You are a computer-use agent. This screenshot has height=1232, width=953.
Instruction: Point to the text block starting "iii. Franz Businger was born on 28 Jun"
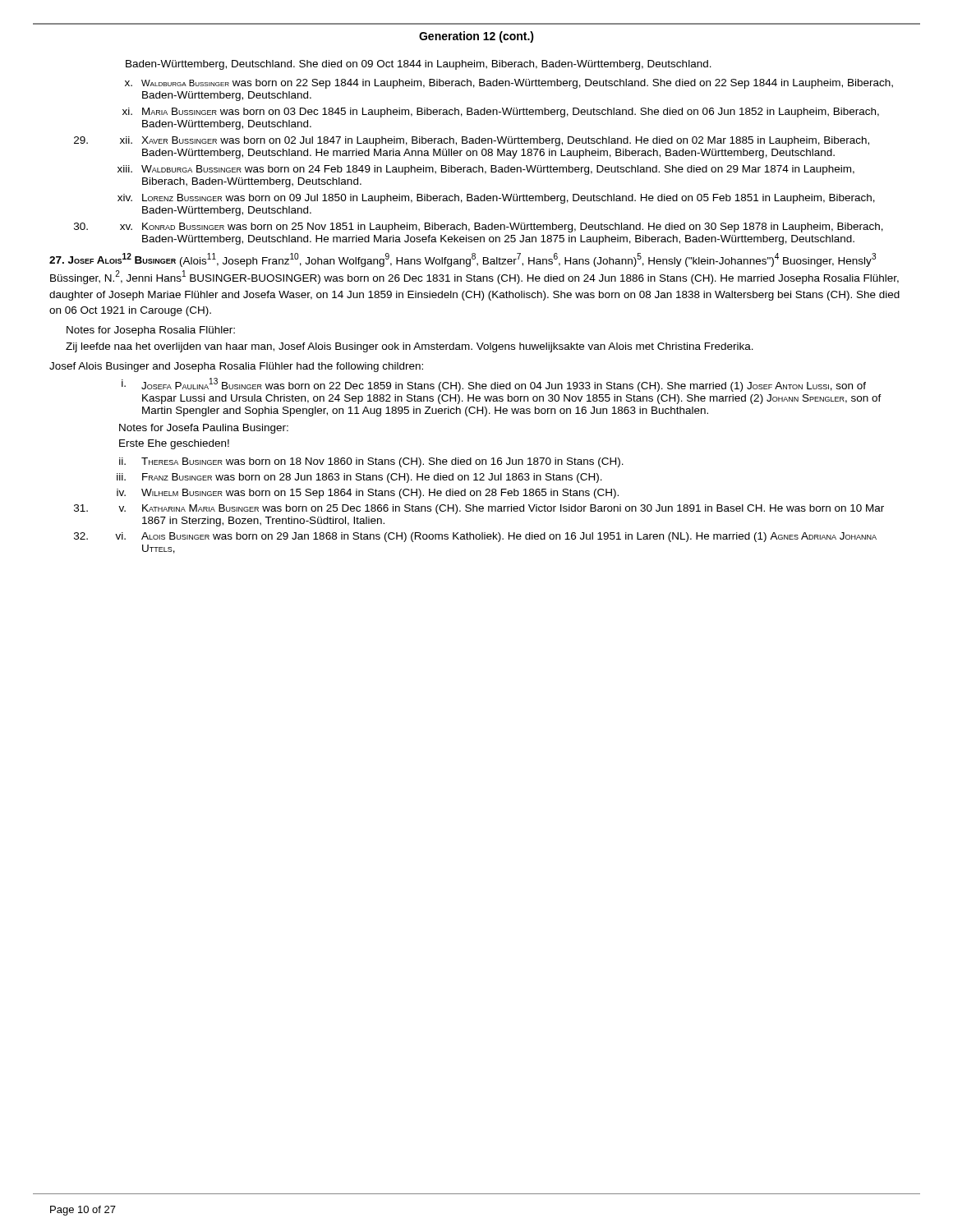[x=476, y=477]
